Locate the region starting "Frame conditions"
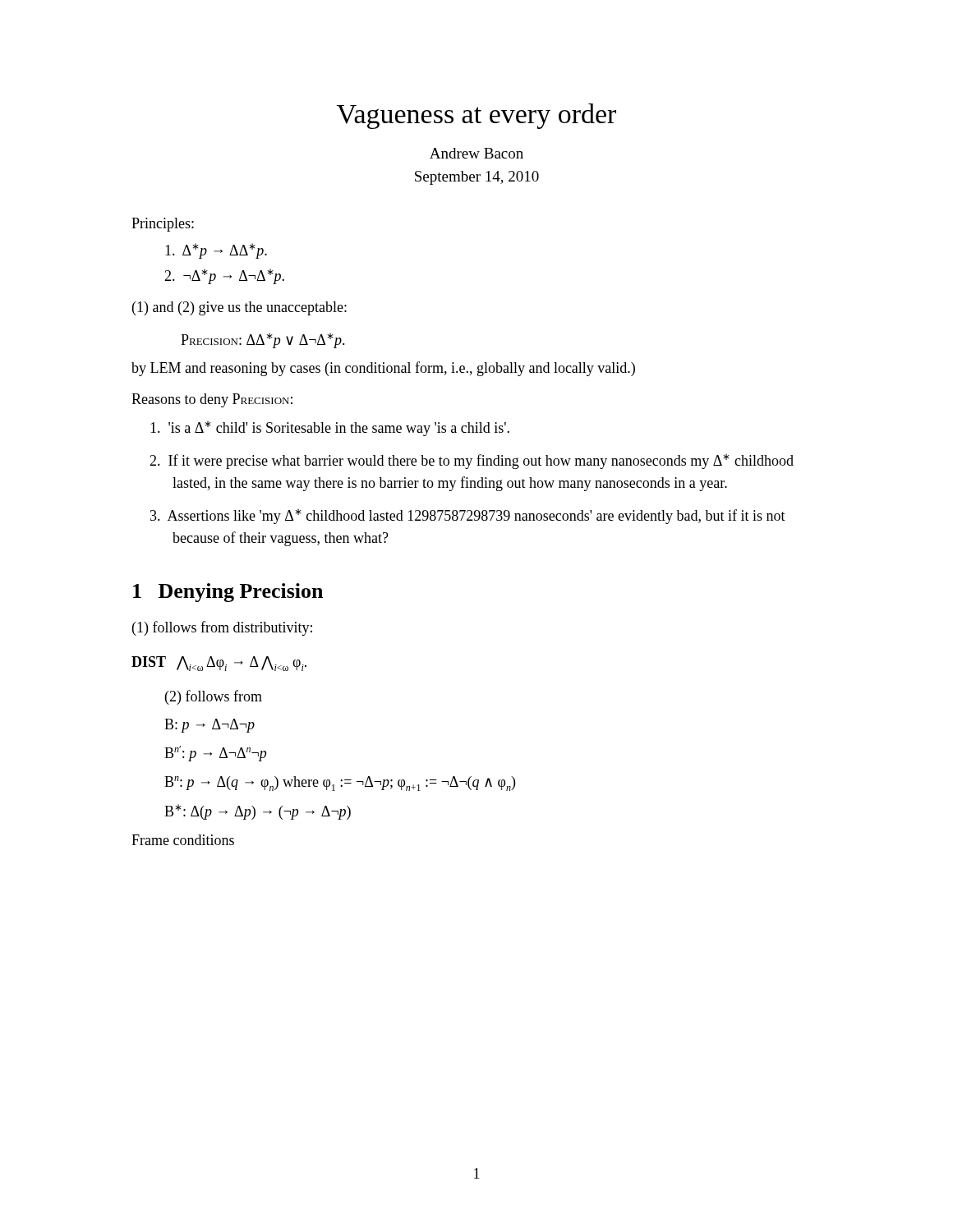The height and width of the screenshot is (1232, 953). click(x=183, y=840)
